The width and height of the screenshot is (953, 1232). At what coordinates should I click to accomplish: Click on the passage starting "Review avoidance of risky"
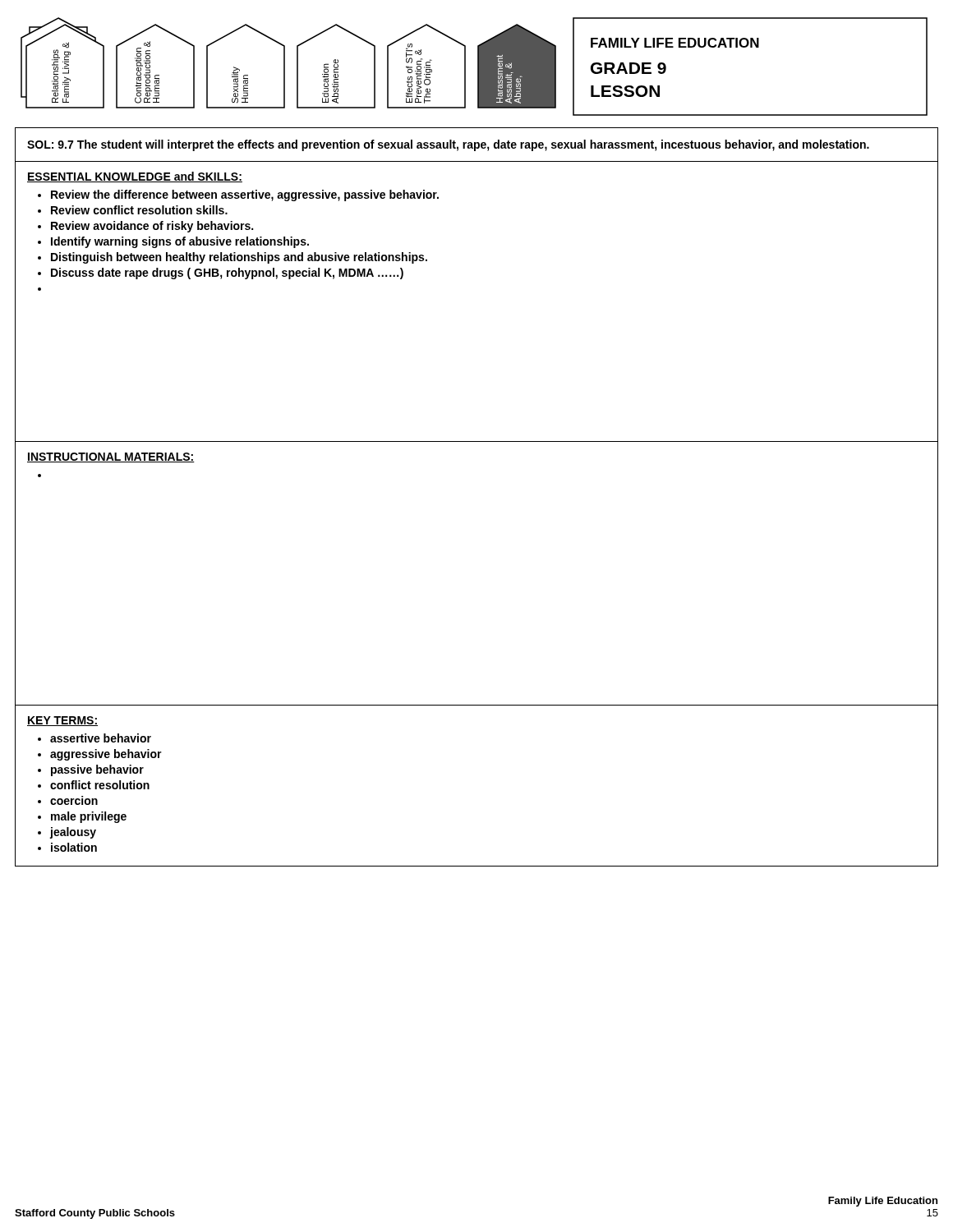(152, 226)
